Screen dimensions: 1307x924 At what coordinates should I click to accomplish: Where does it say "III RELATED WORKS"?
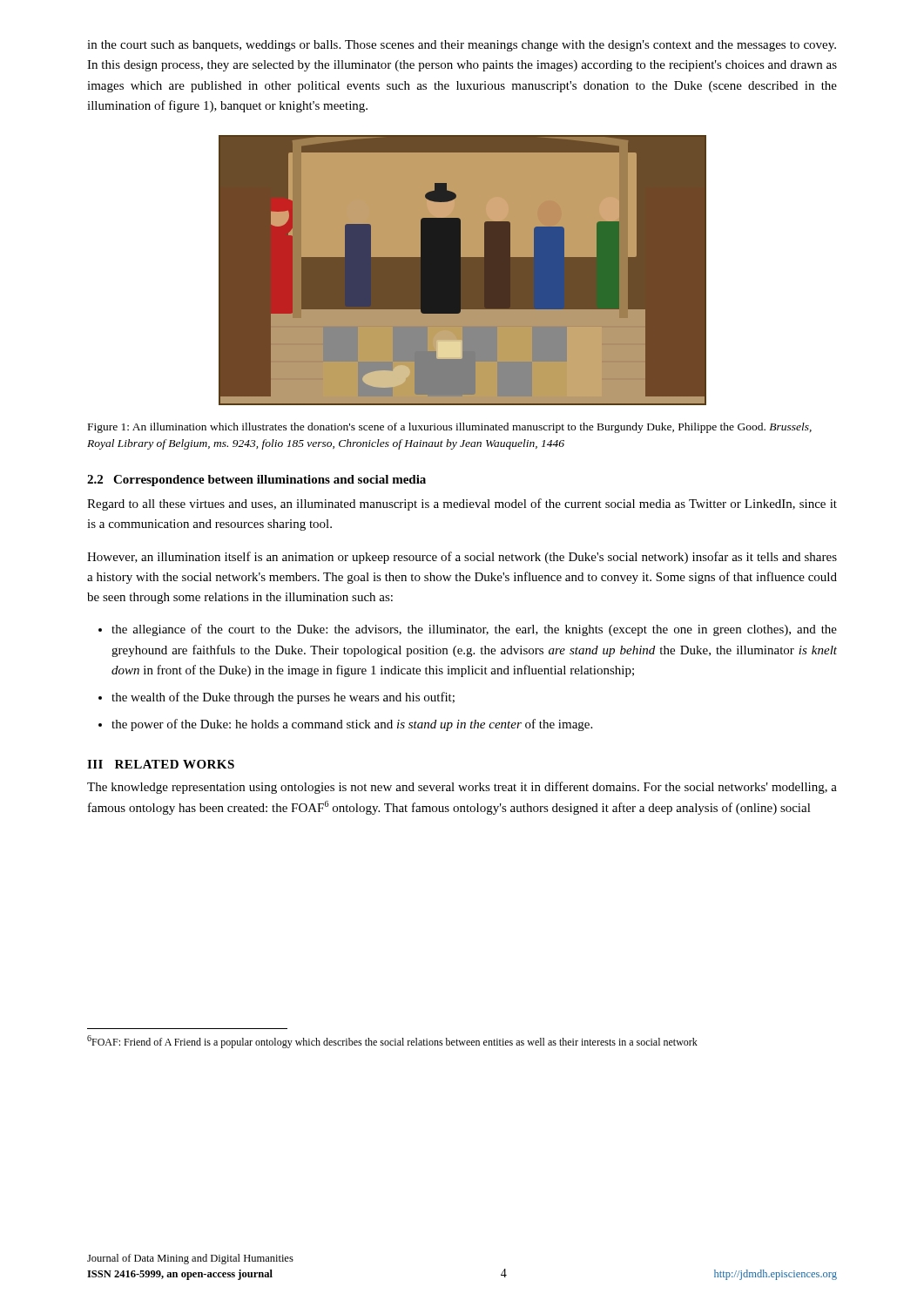coord(161,764)
